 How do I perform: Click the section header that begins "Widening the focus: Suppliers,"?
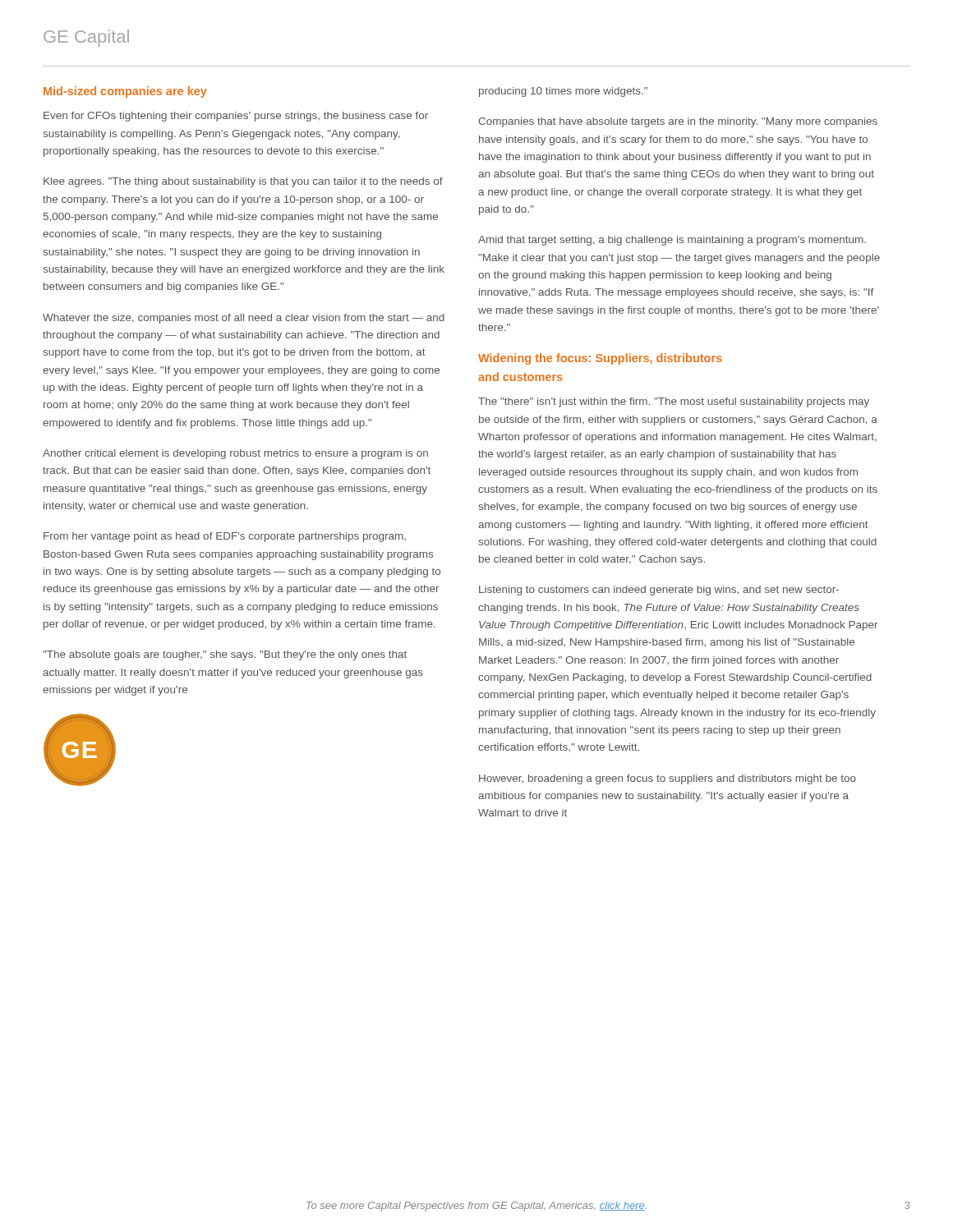click(600, 368)
